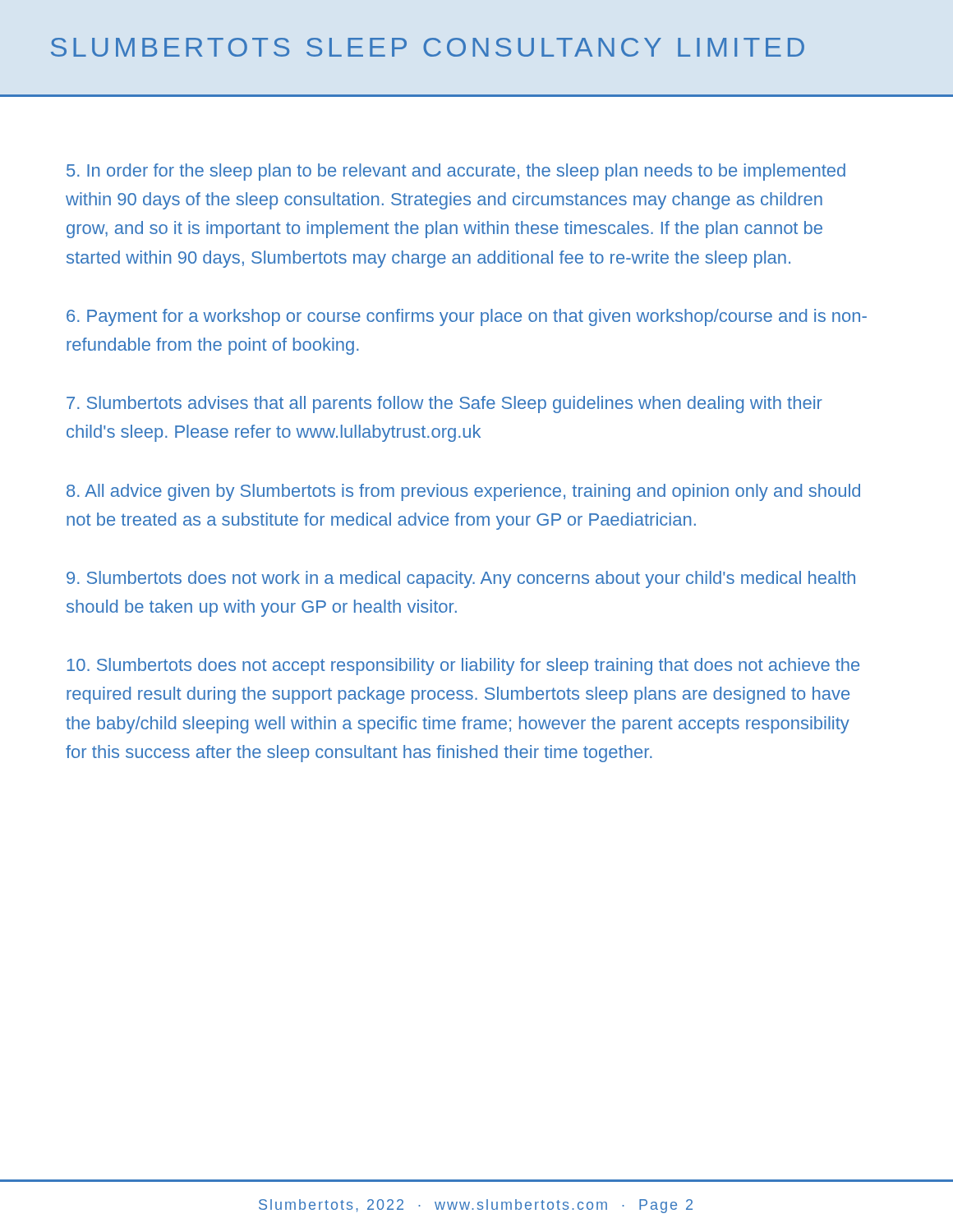
Task: Locate the region starting "6. Payment for a"
Action: (x=468, y=330)
